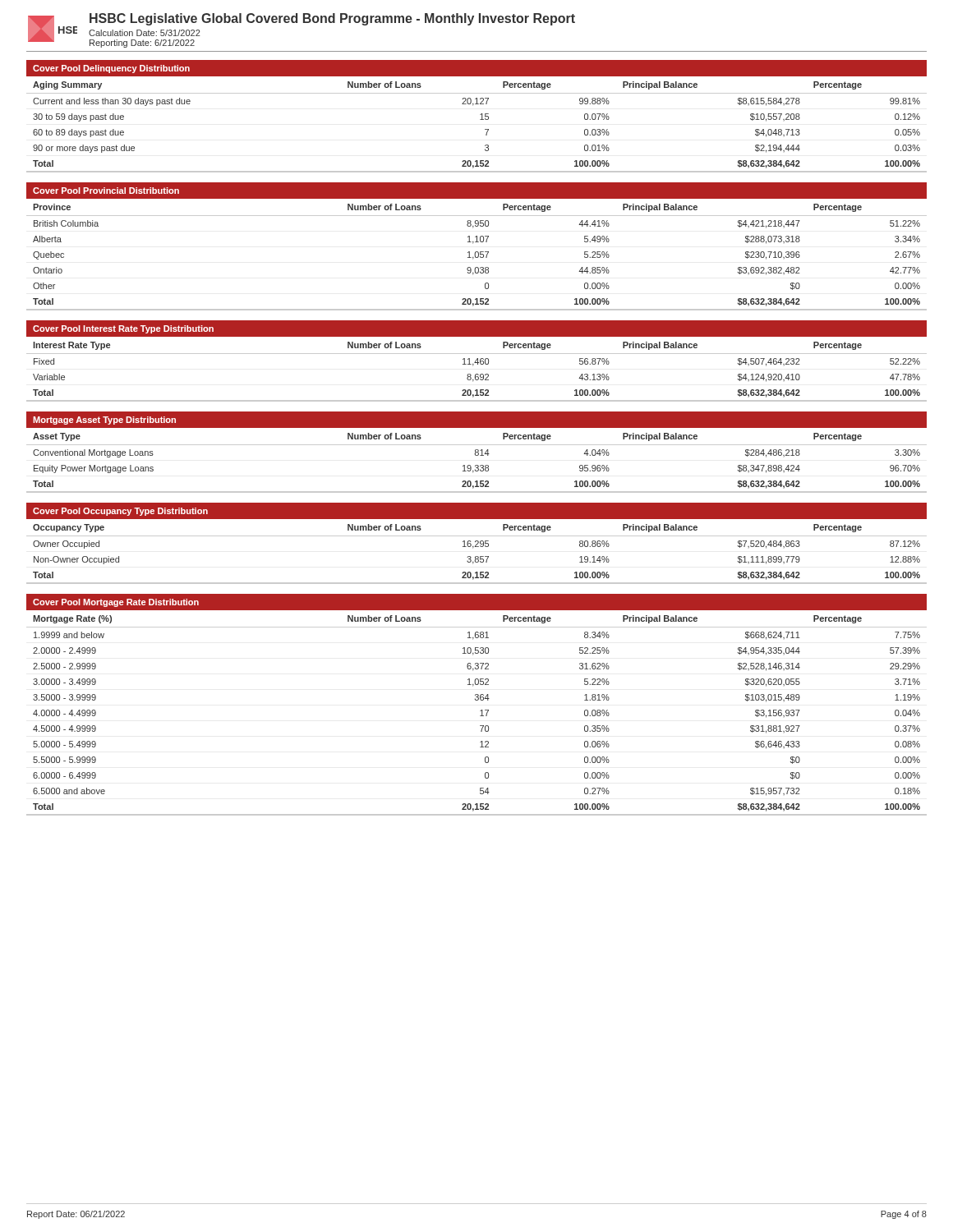
Task: Select the section header that says "Cover Pool Delinquency Distribution"
Action: coord(111,68)
